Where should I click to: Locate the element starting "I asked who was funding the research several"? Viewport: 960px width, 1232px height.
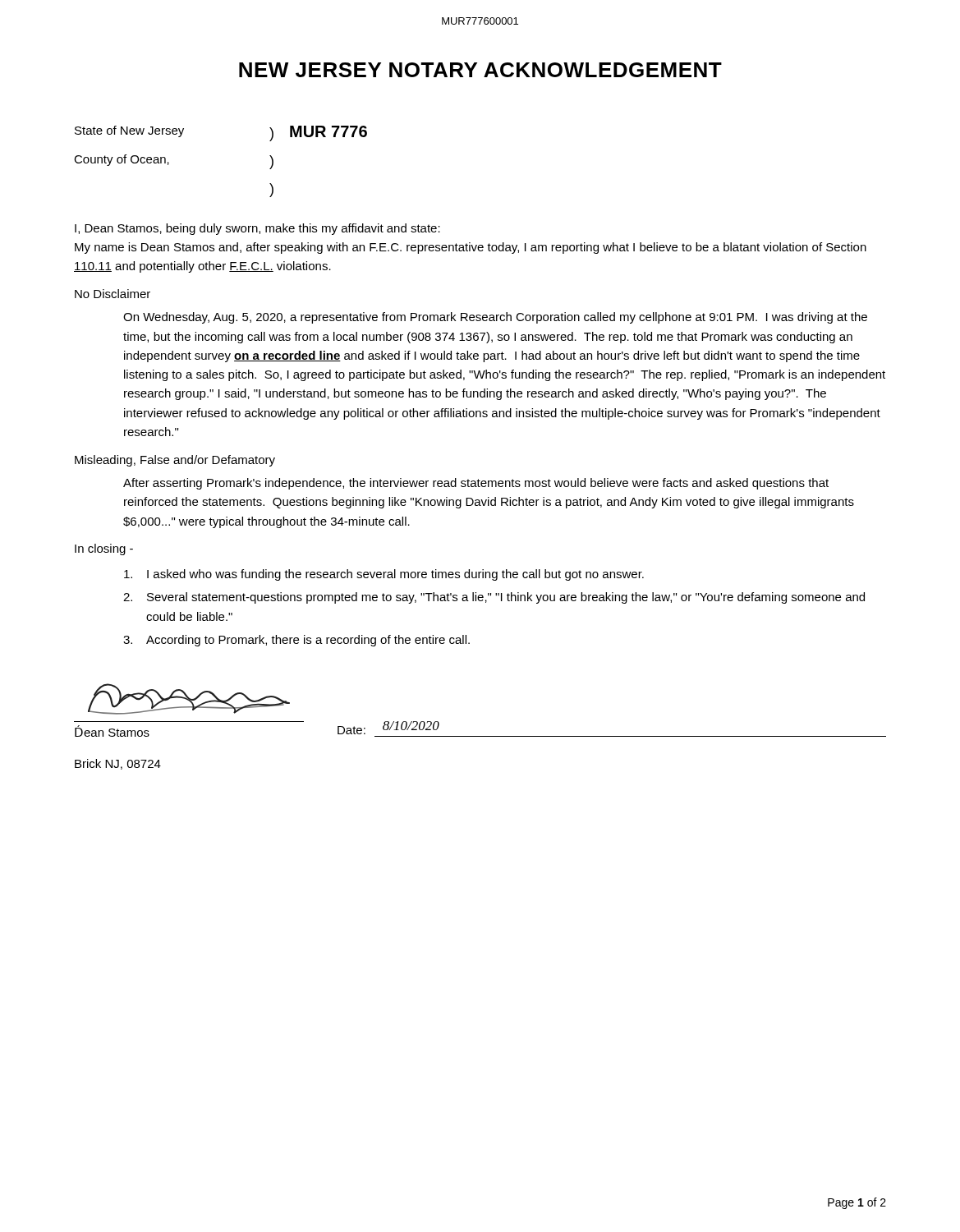[x=384, y=574]
